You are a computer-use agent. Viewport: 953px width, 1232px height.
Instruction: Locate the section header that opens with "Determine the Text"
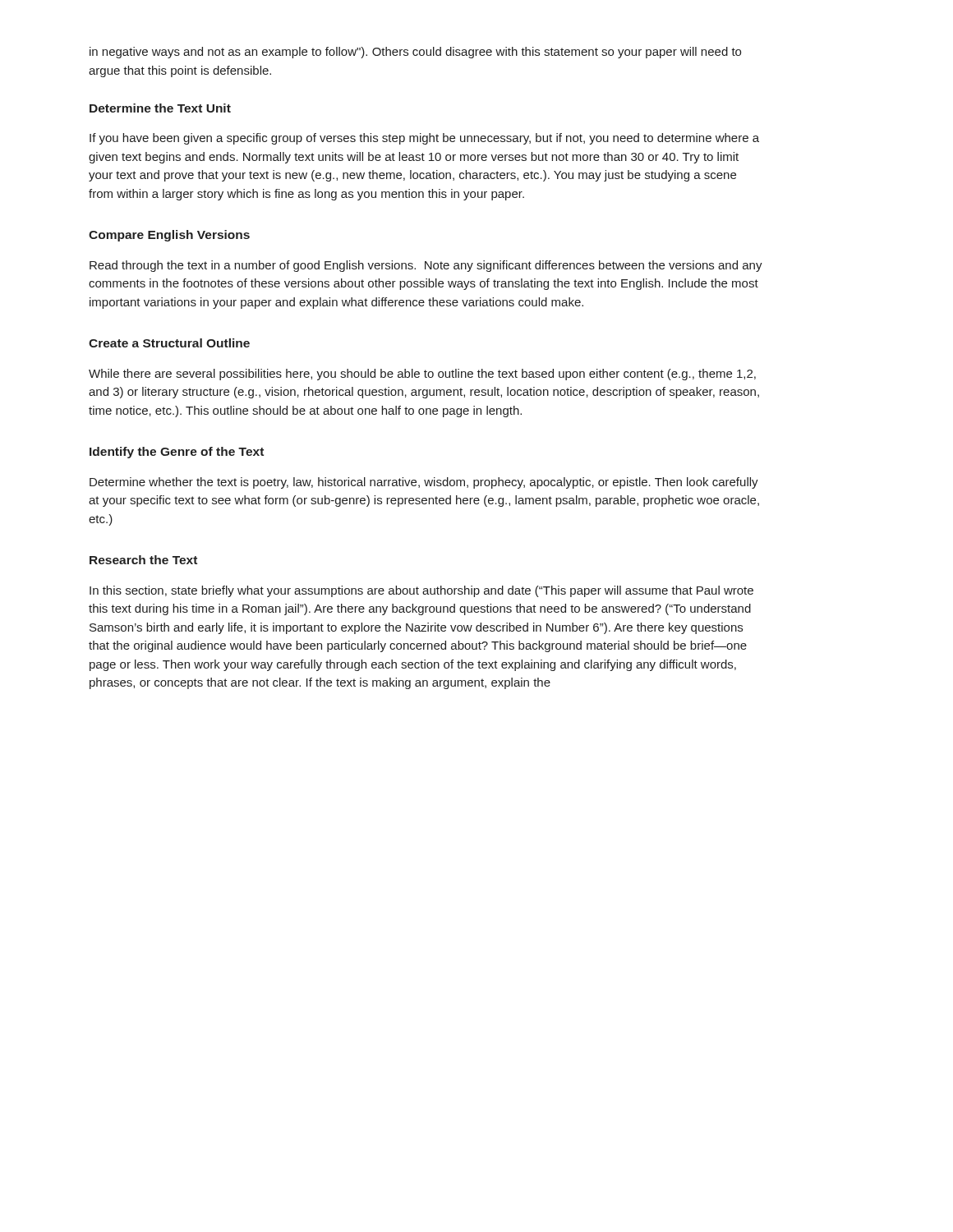pyautogui.click(x=160, y=108)
